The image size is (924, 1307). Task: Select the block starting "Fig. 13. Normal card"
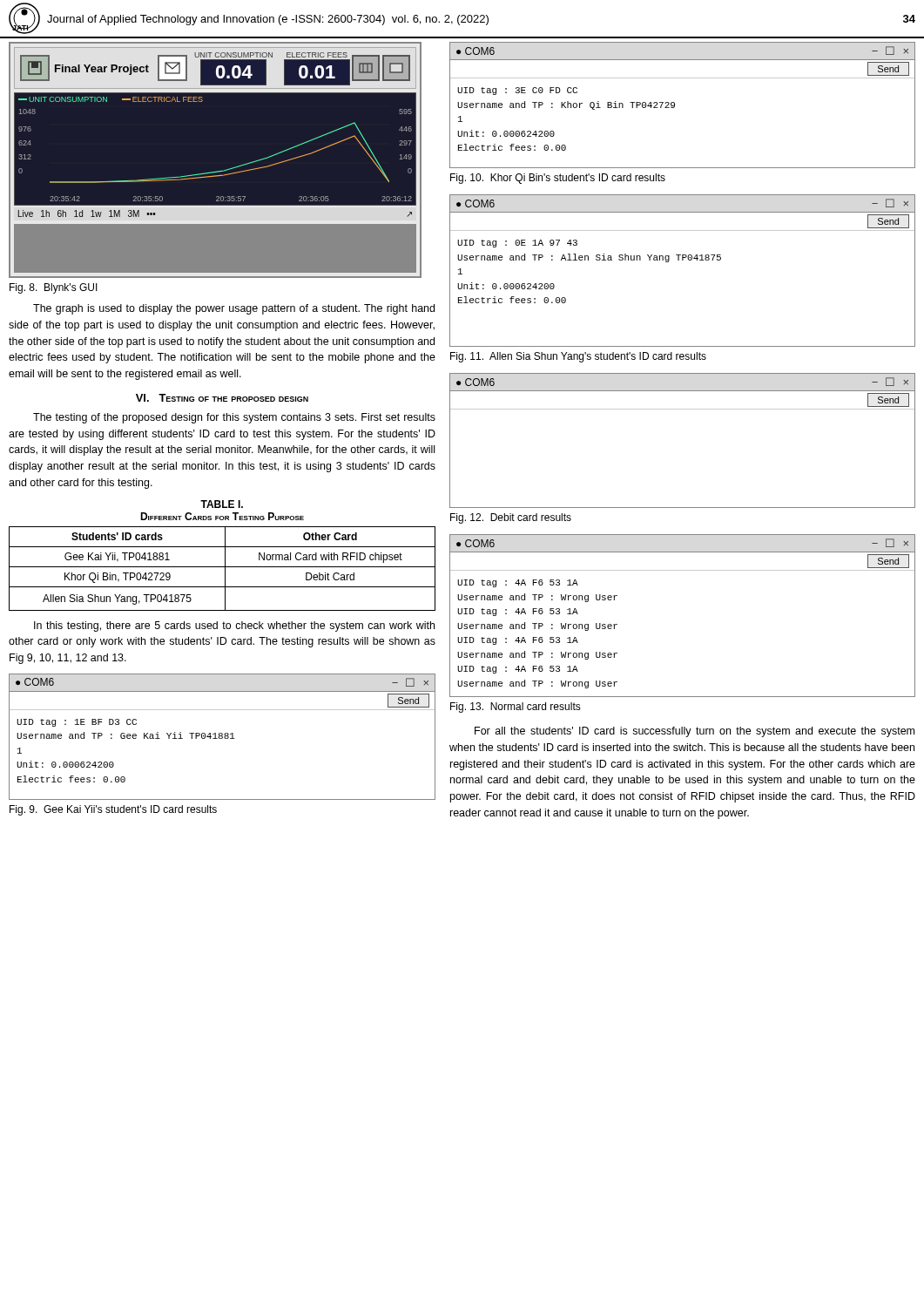tap(515, 707)
